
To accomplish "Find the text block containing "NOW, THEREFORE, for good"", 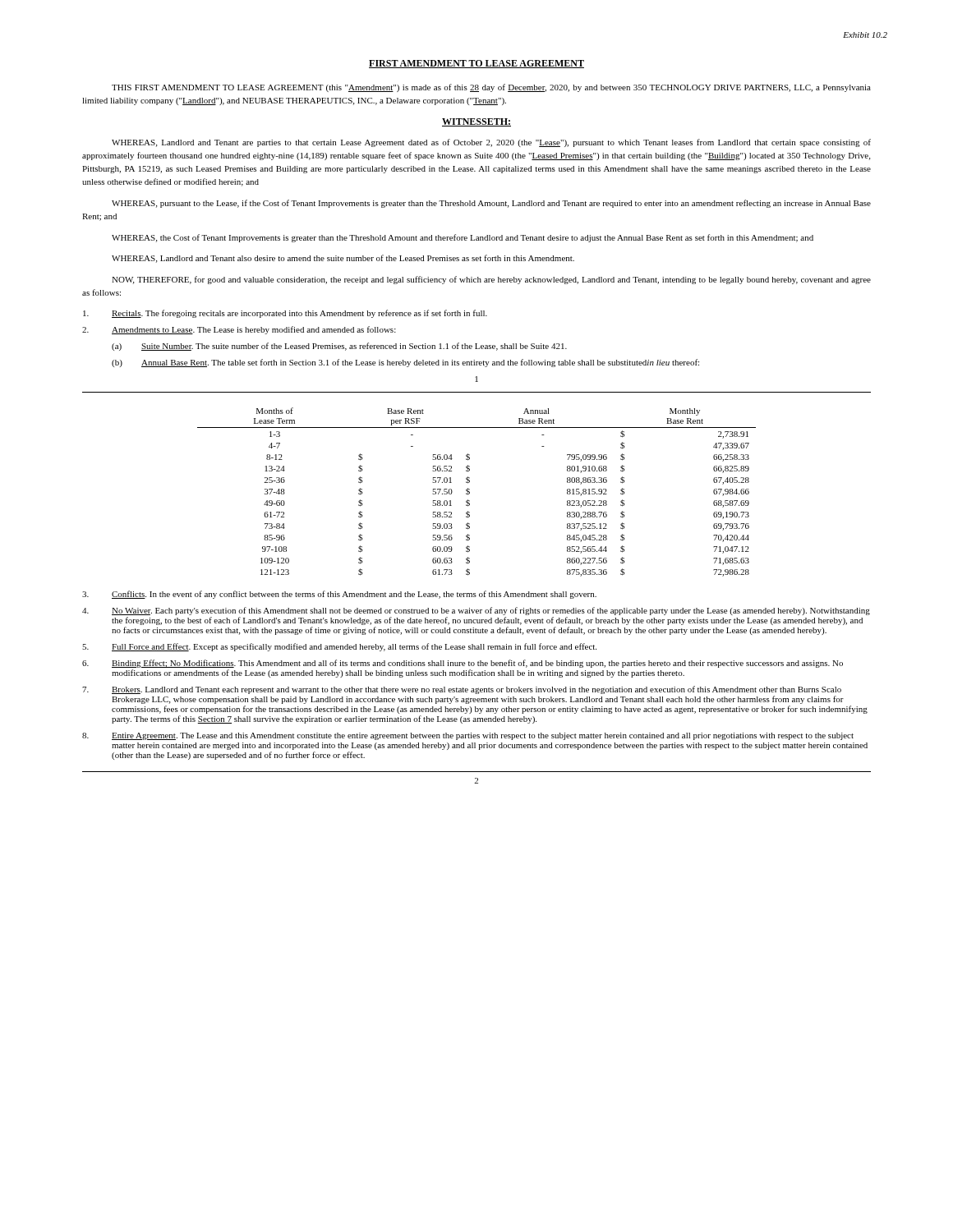I will tap(476, 286).
